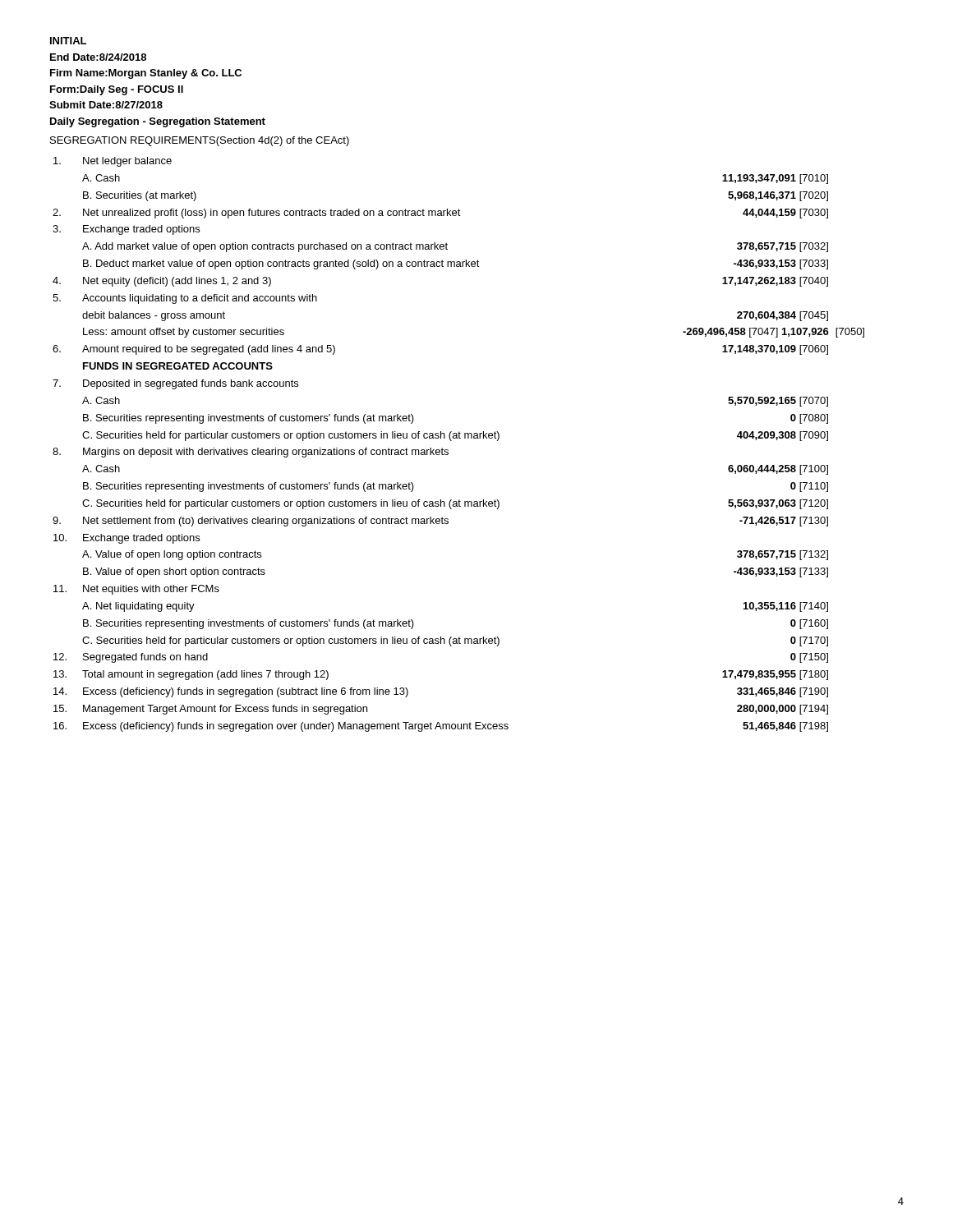Locate the block of text that opens with "A. Add market"

pos(264,247)
